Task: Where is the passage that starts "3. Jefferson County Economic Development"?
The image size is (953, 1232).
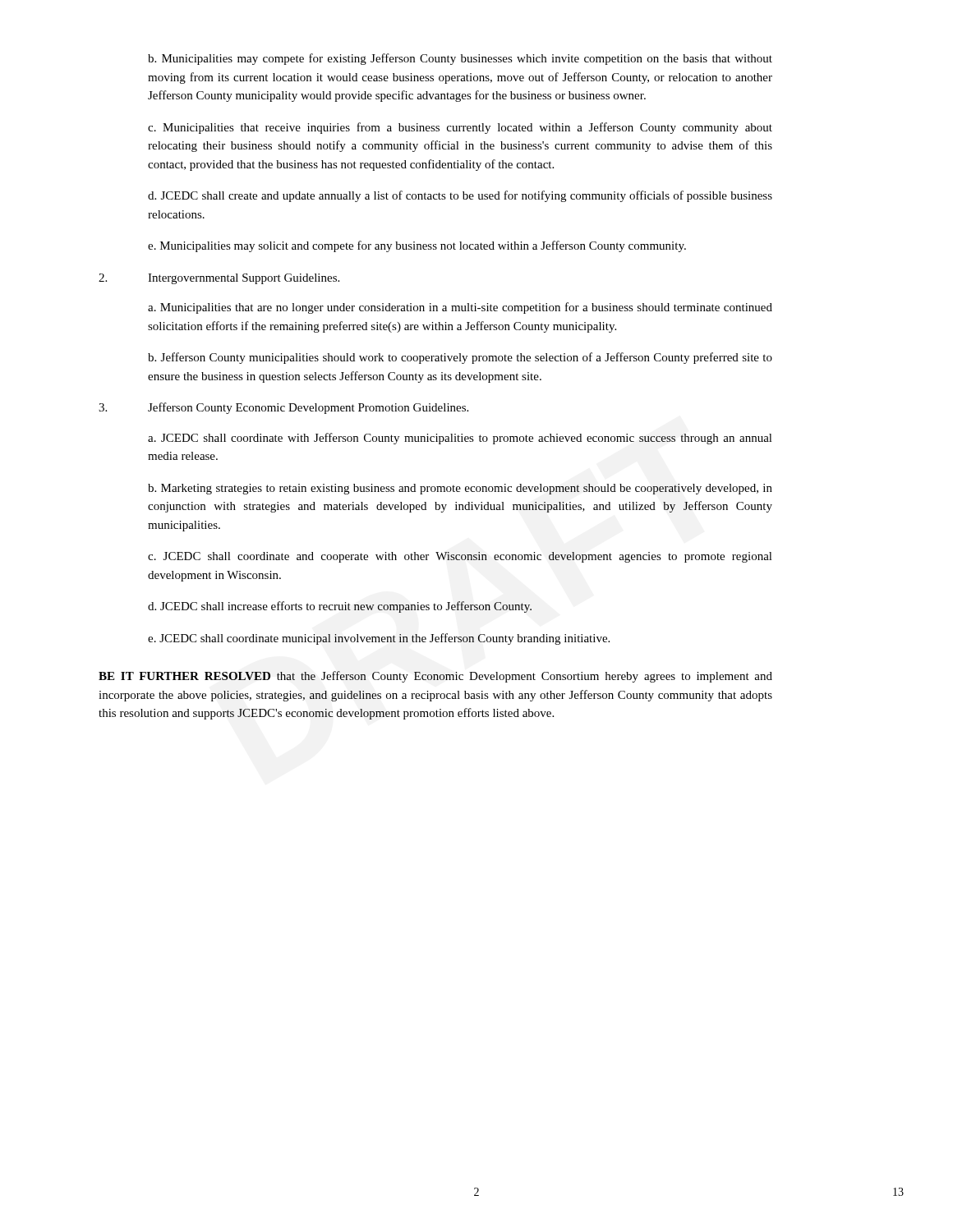Action: click(435, 408)
